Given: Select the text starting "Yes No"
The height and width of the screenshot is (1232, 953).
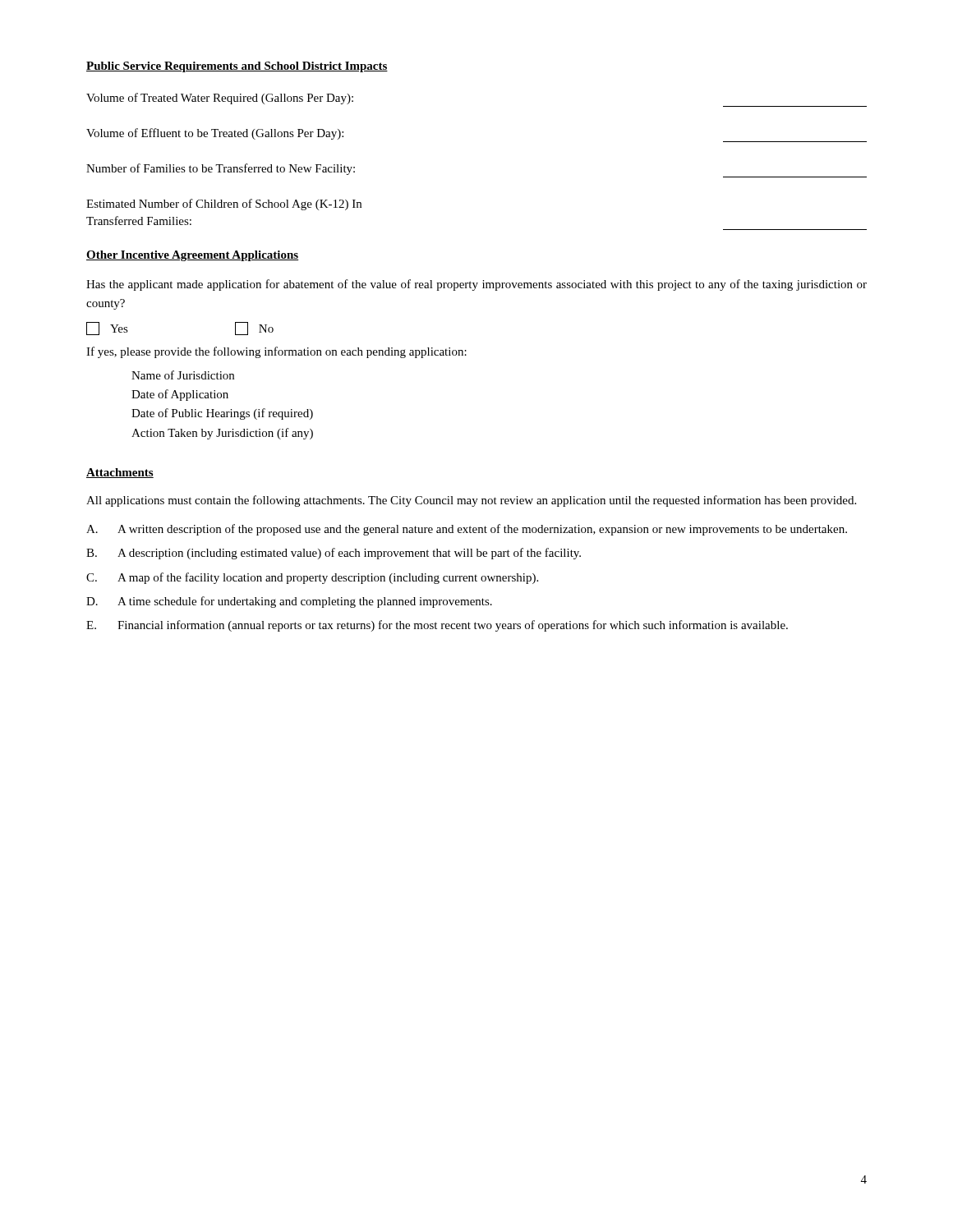Looking at the screenshot, I should (x=119, y=328).
